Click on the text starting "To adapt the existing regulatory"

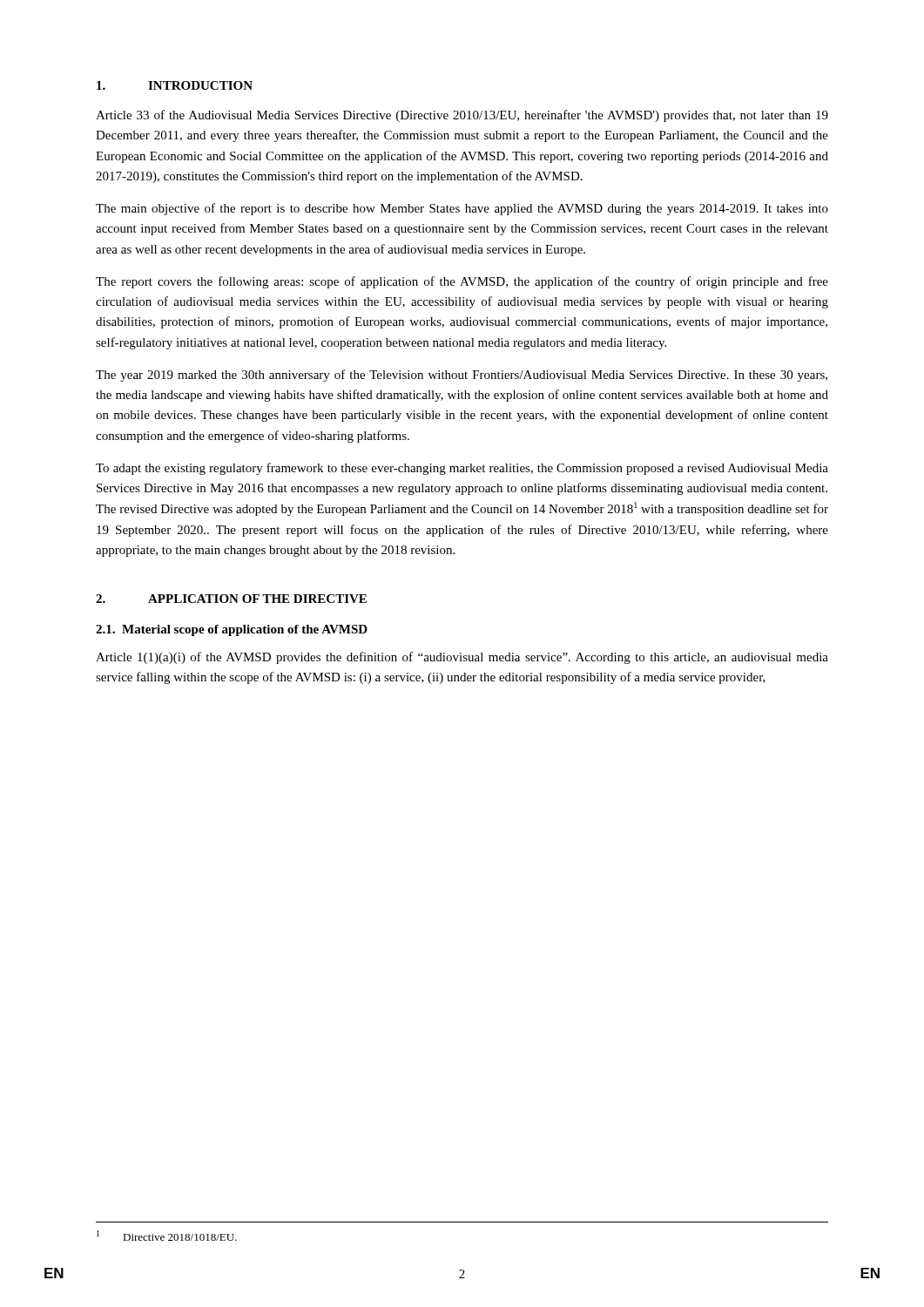click(x=462, y=509)
